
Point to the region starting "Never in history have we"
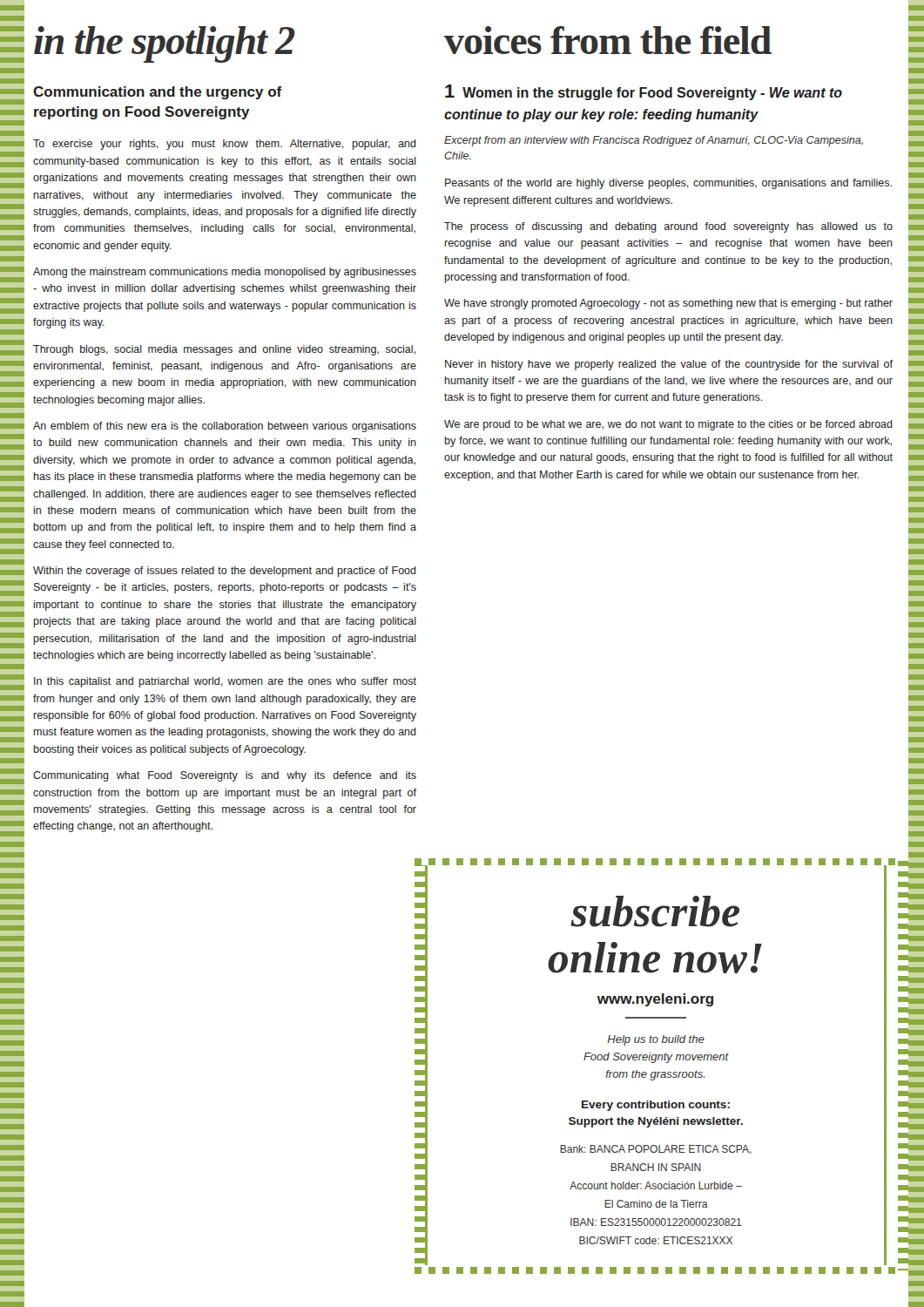click(x=668, y=381)
